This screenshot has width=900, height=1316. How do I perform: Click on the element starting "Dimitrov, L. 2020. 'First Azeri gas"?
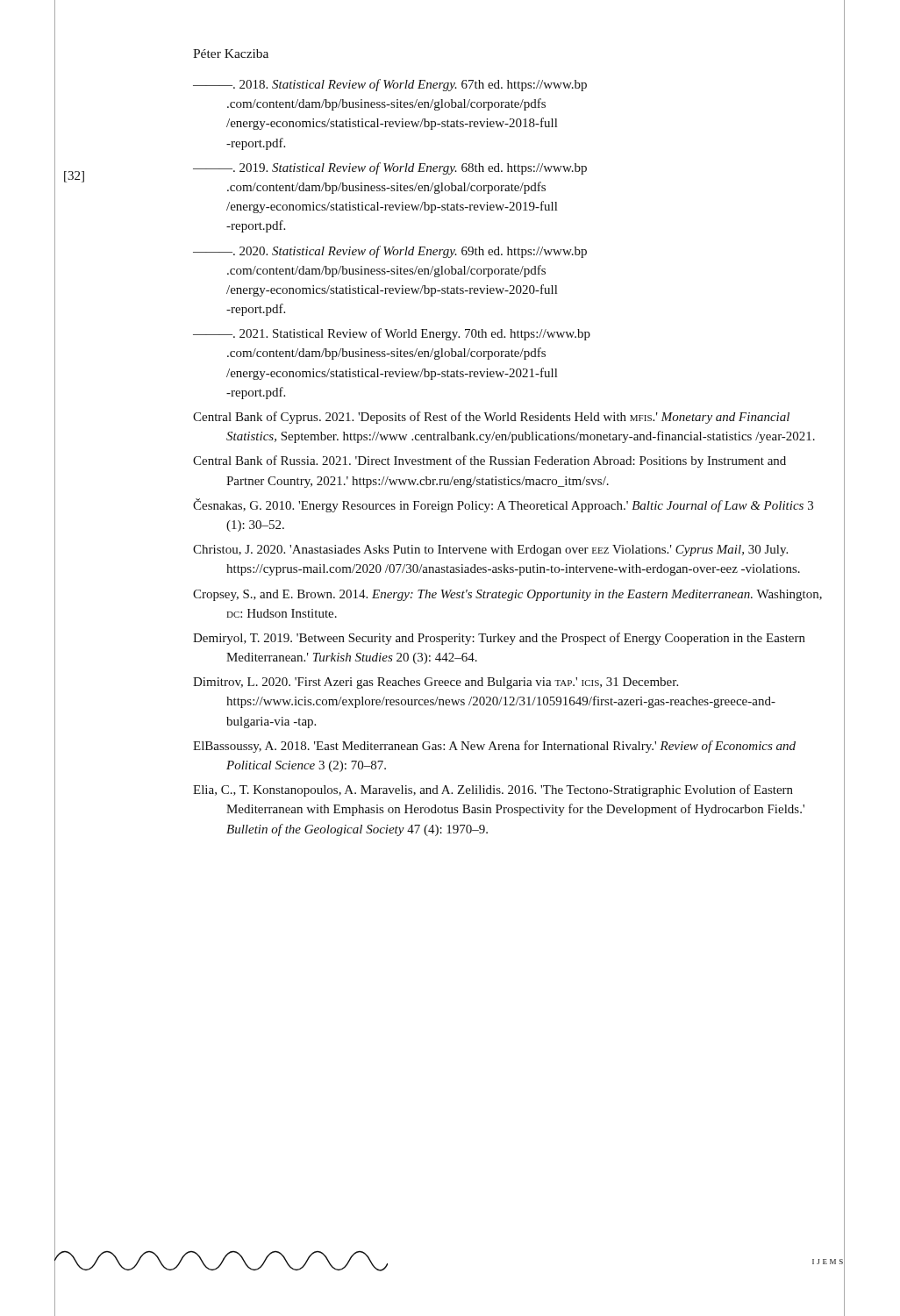point(484,701)
